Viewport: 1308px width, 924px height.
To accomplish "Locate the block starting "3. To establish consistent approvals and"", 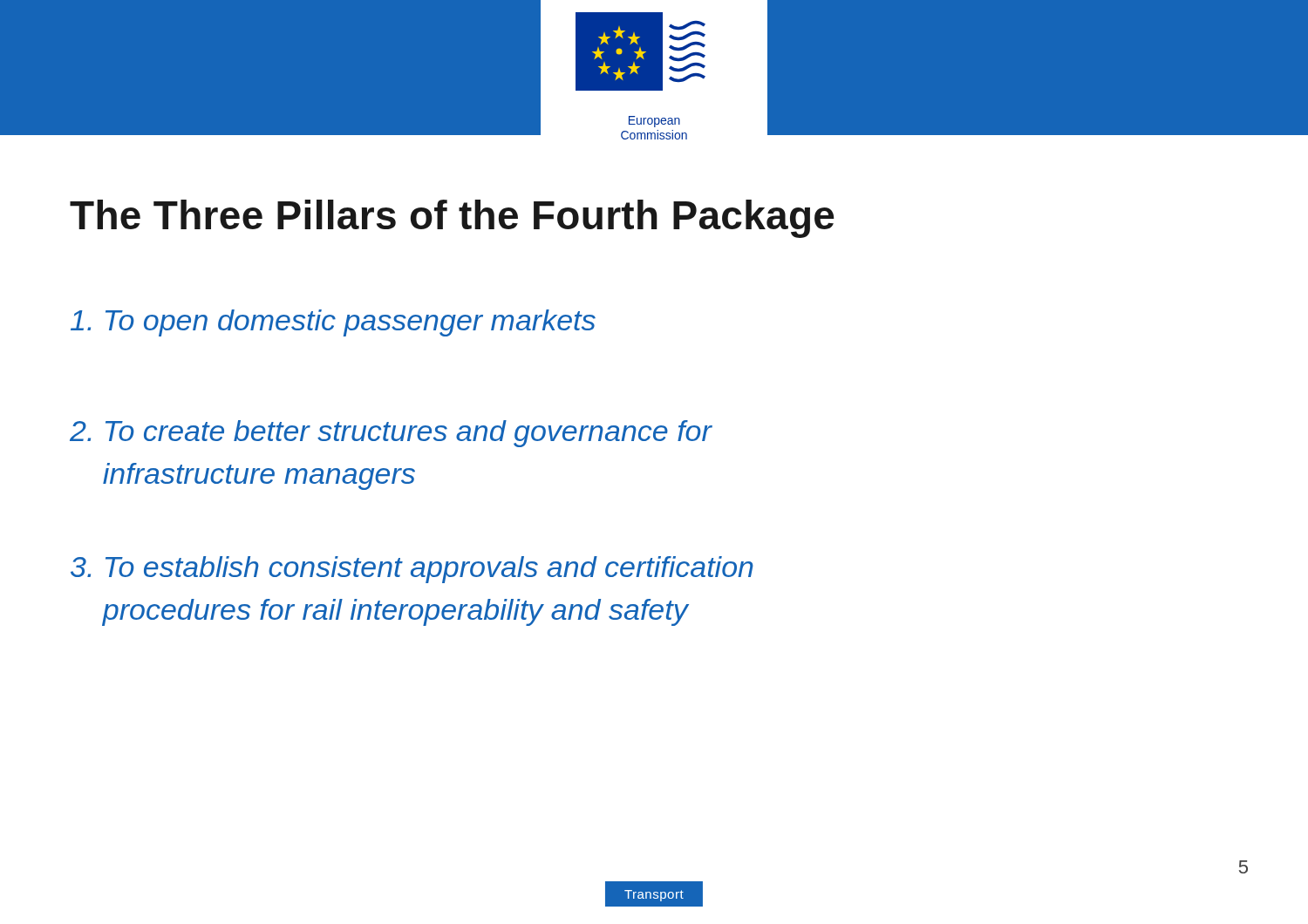I will click(412, 588).
